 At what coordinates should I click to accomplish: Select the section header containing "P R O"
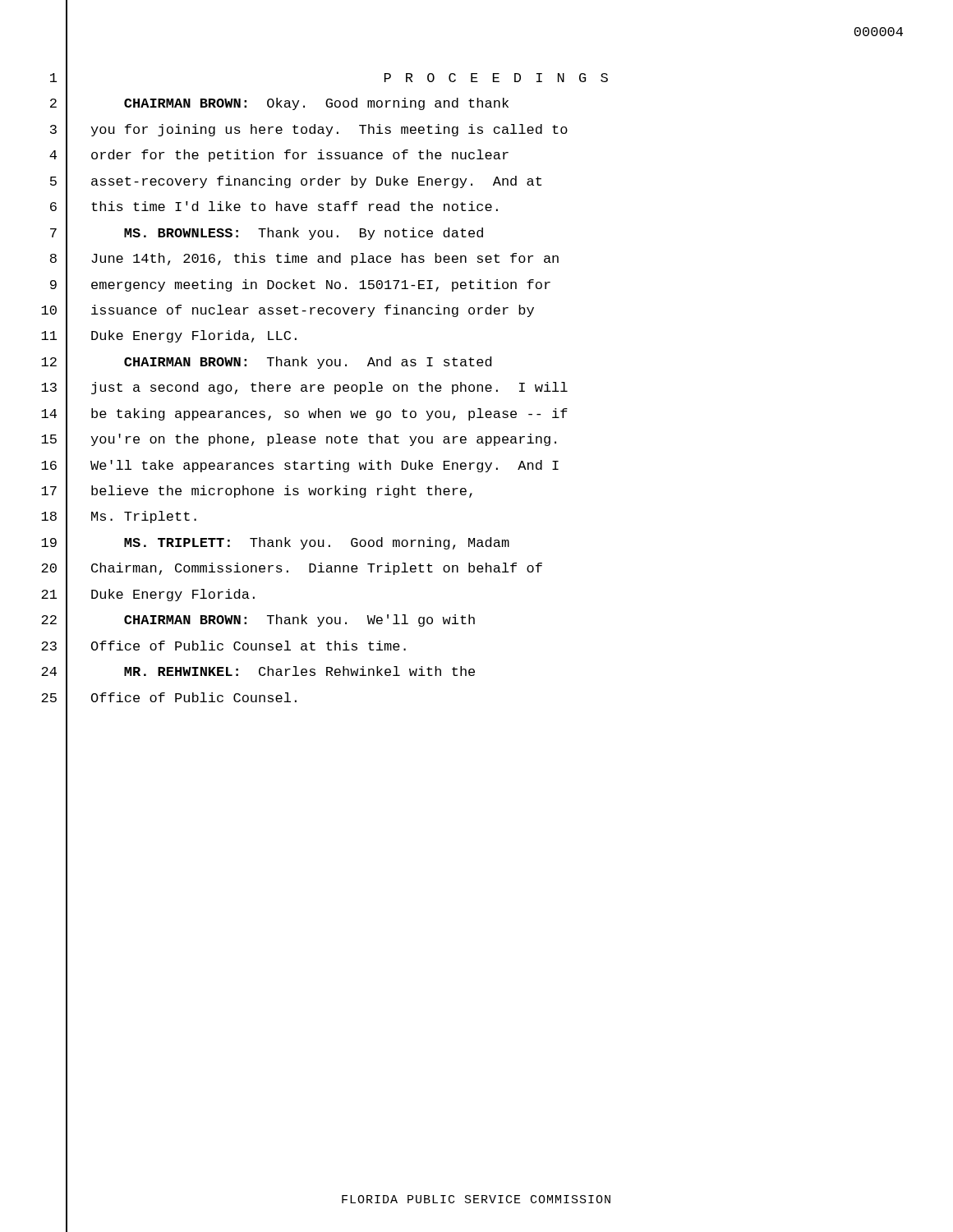pyautogui.click(x=497, y=78)
